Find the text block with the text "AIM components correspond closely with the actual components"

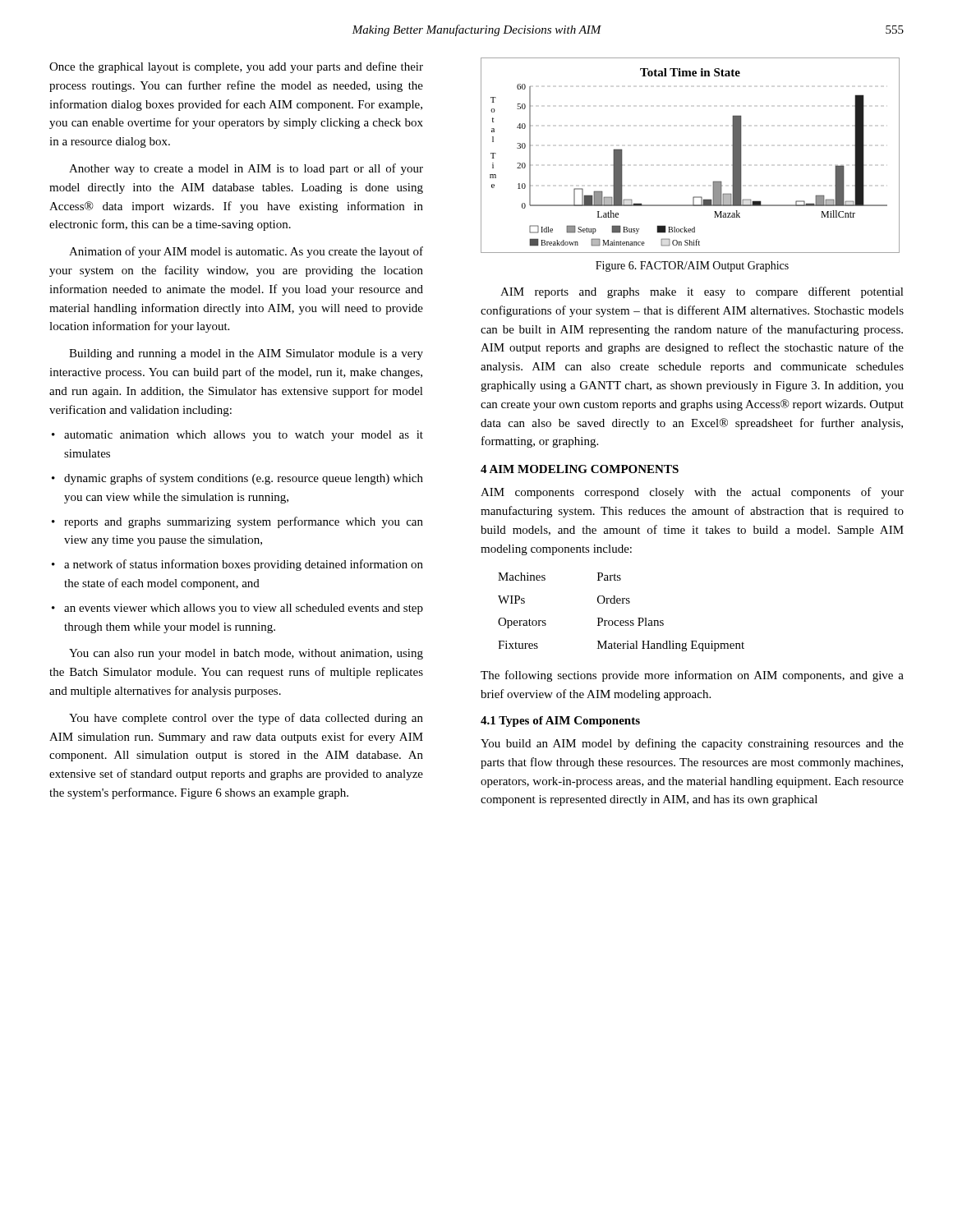pos(692,520)
